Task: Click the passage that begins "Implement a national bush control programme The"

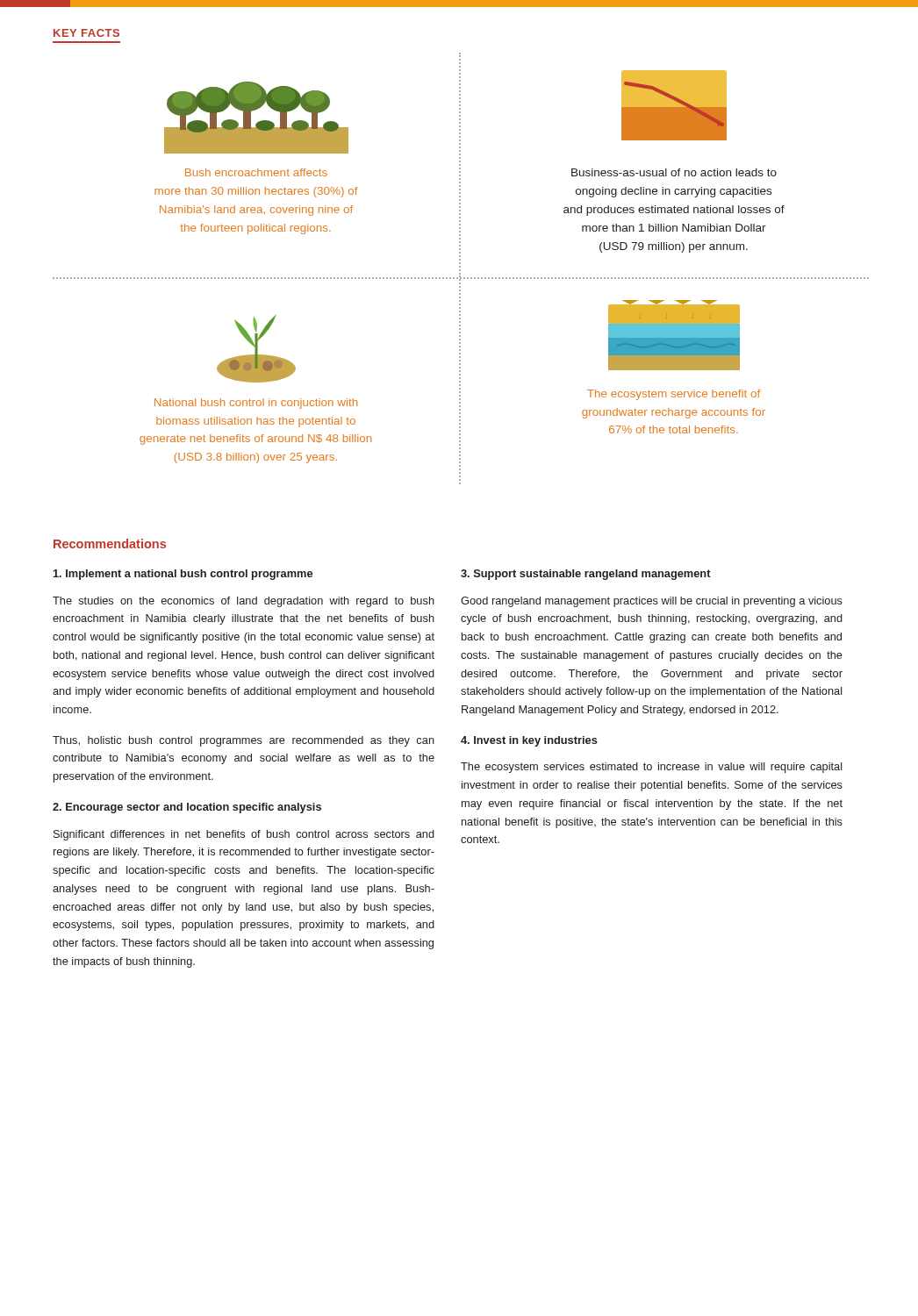Action: 244,768
